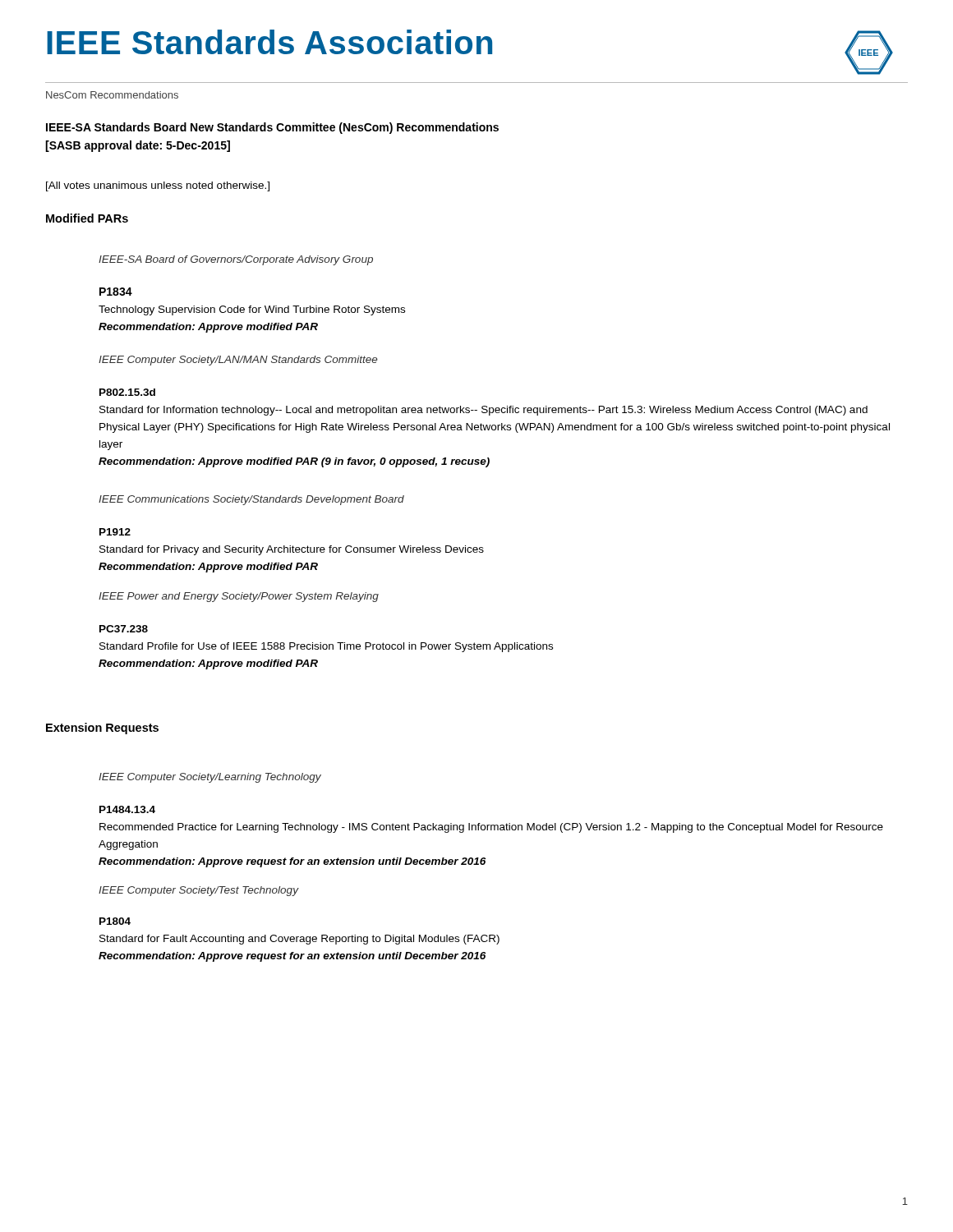Where is the passage that starts "PC37.238 Standard Profile for Use"?
The image size is (953, 1232).
503,645
